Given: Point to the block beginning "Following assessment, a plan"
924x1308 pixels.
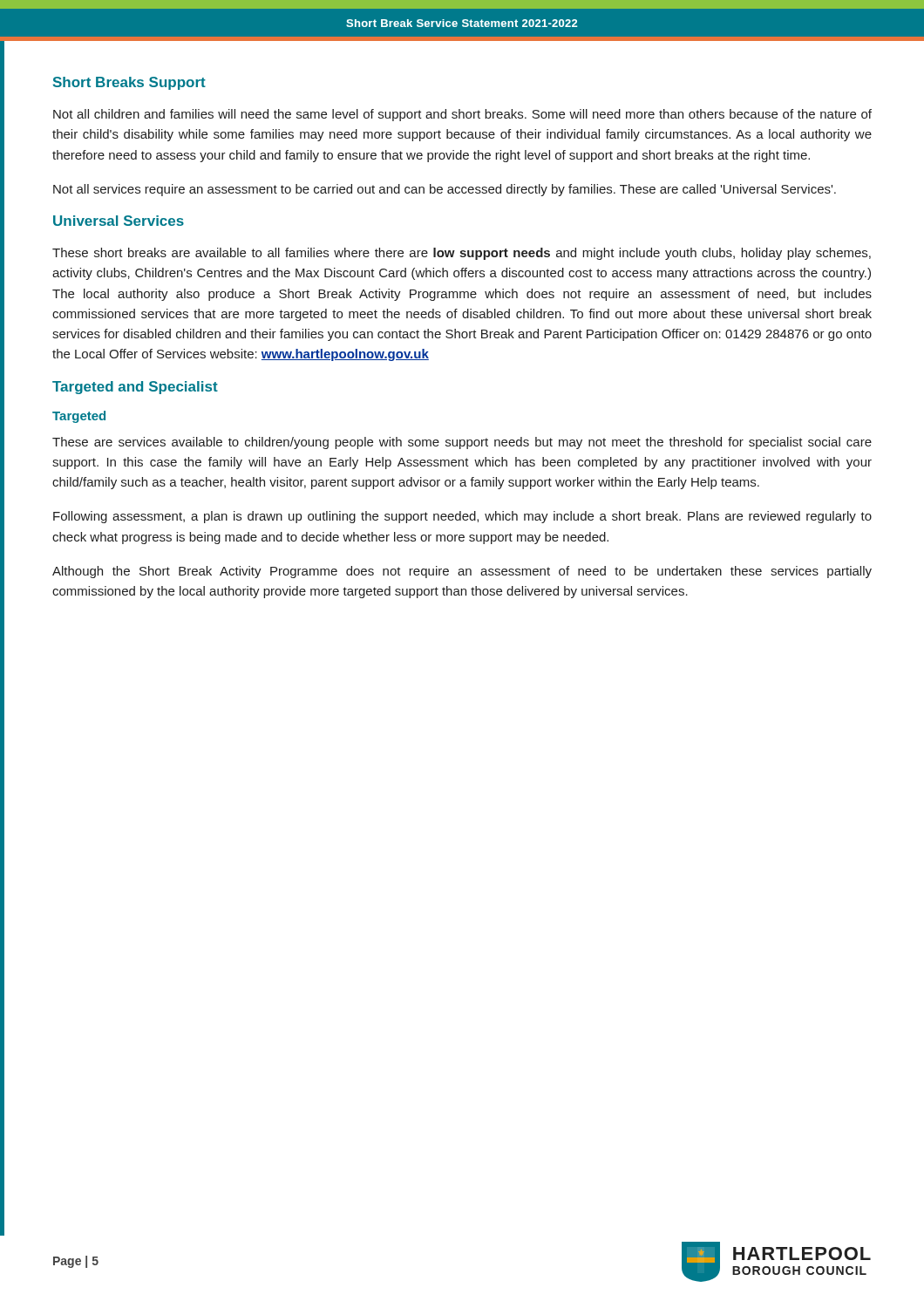Looking at the screenshot, I should pyautogui.click(x=462, y=526).
